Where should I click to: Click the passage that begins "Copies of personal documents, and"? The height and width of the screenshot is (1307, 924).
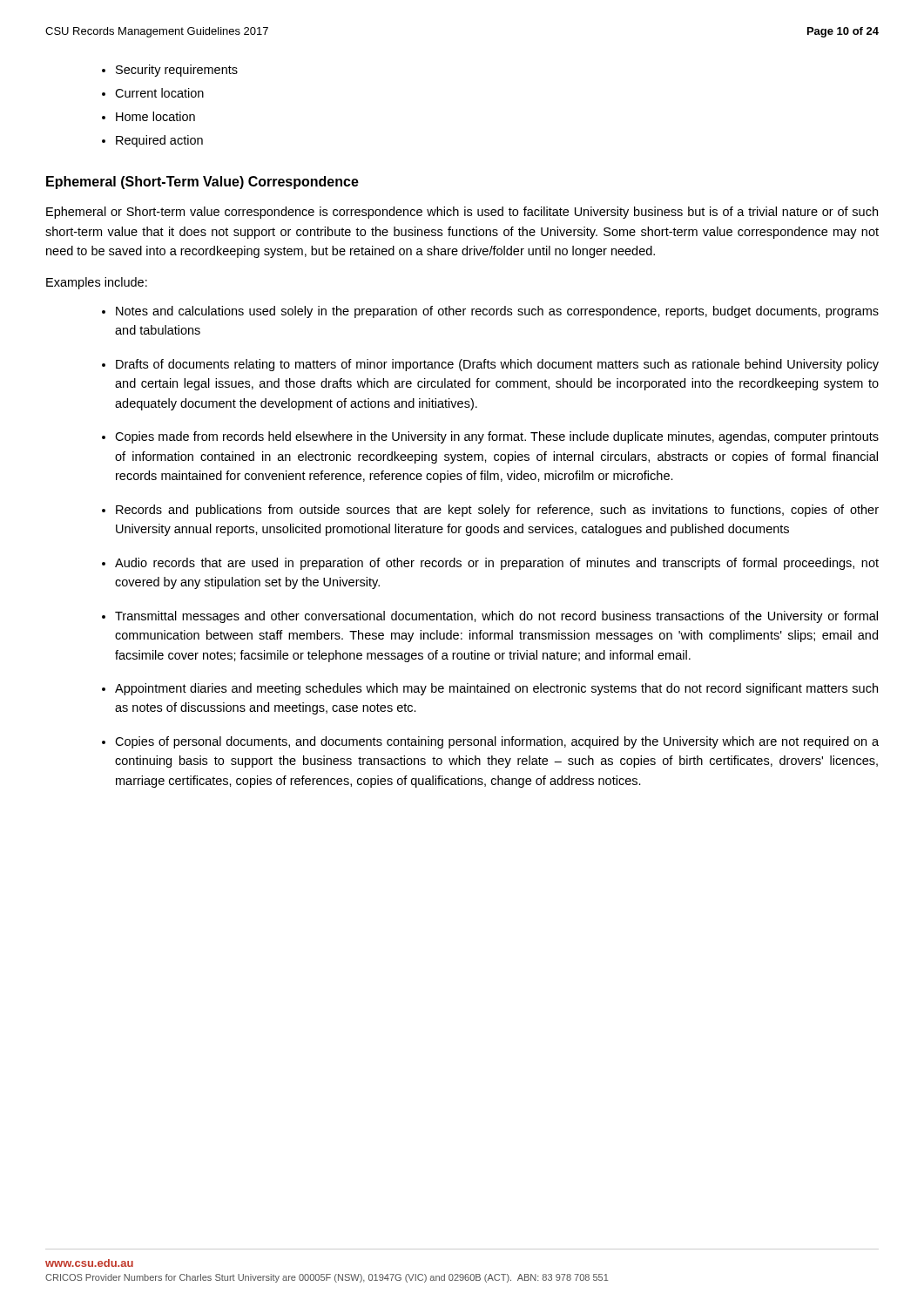click(497, 761)
